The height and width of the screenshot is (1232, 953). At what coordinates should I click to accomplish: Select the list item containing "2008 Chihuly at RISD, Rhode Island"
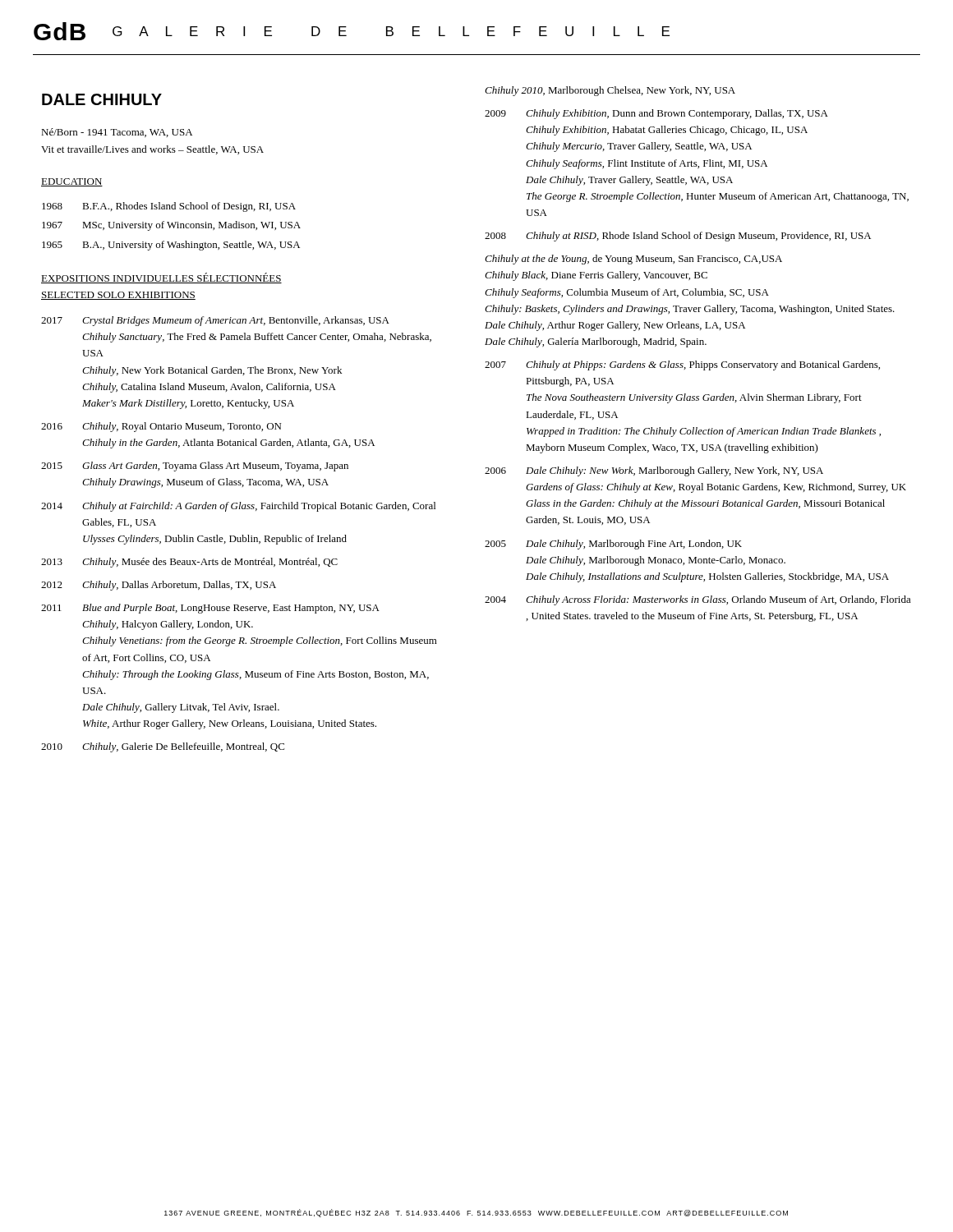pos(698,236)
